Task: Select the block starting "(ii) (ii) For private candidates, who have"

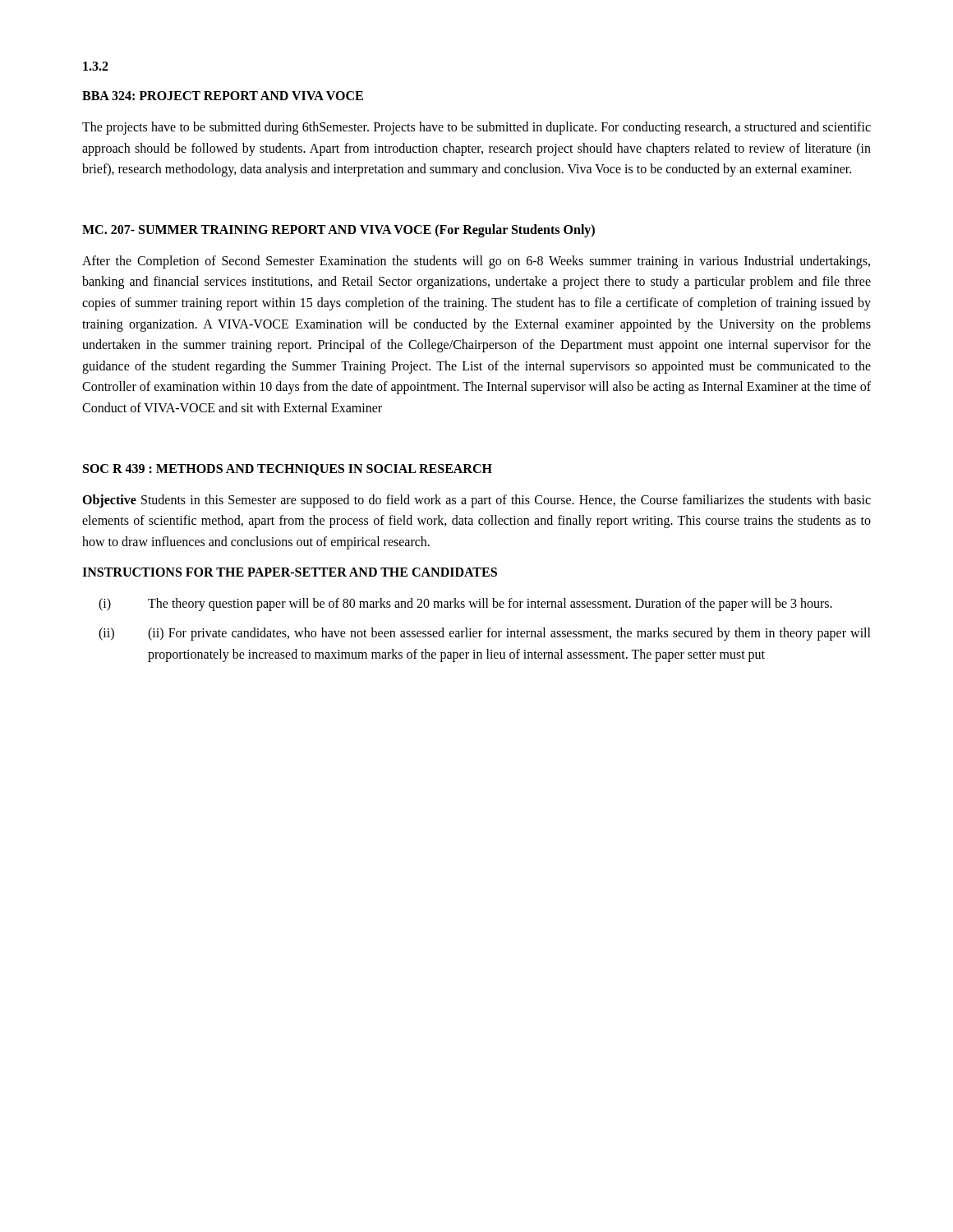Action: coord(476,644)
